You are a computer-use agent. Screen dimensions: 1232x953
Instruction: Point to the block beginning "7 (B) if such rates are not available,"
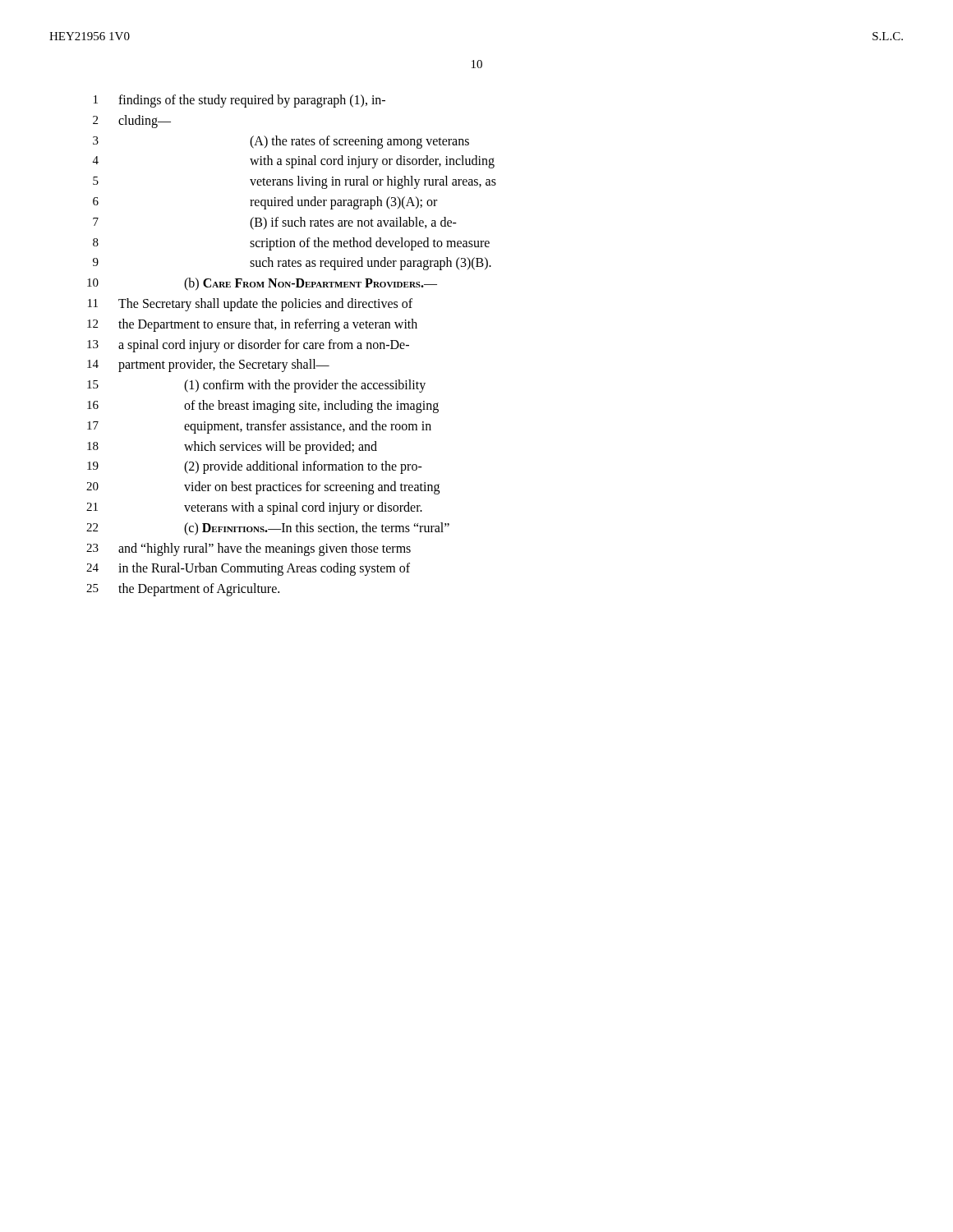point(275,223)
